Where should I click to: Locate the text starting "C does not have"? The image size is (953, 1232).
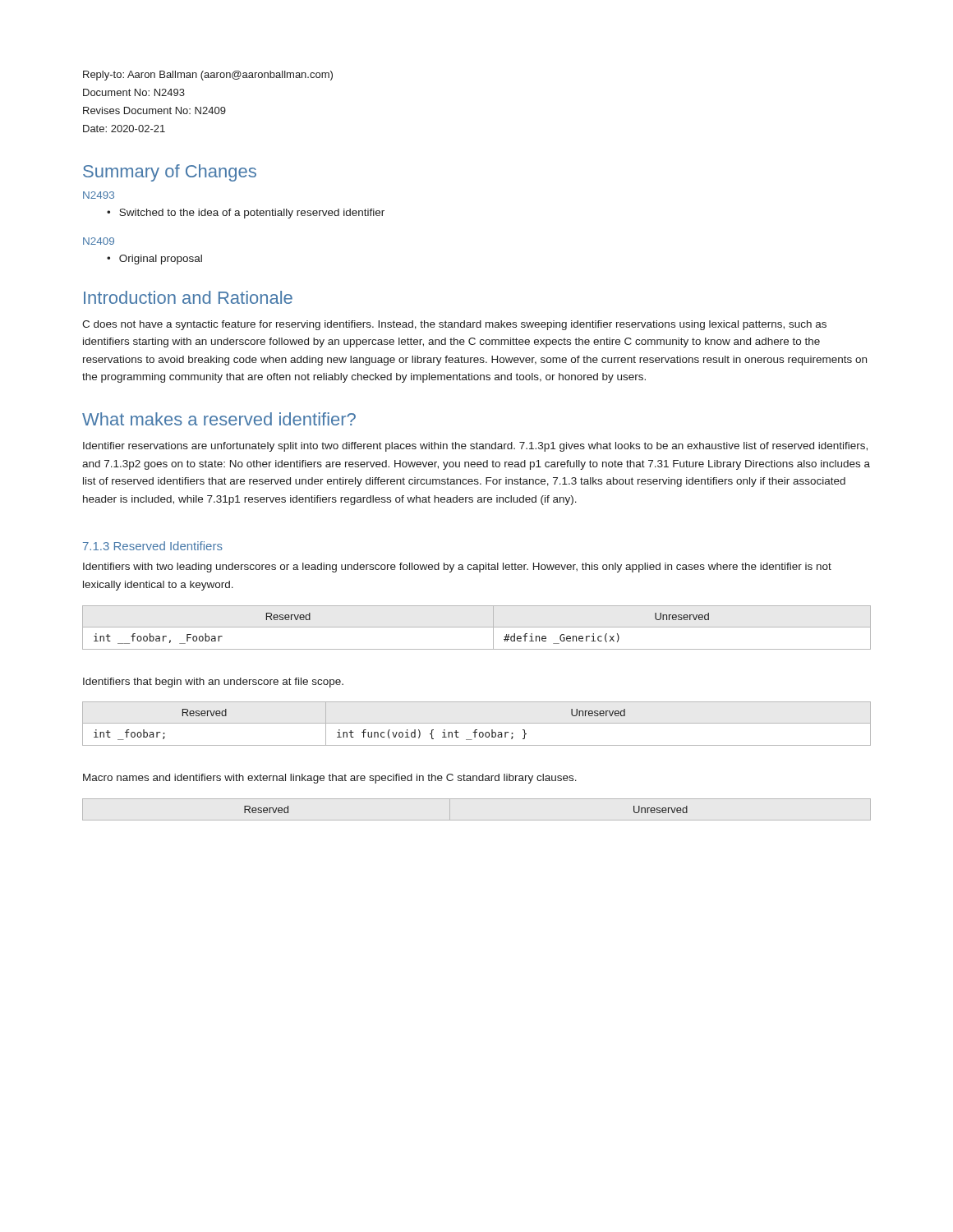tap(475, 350)
